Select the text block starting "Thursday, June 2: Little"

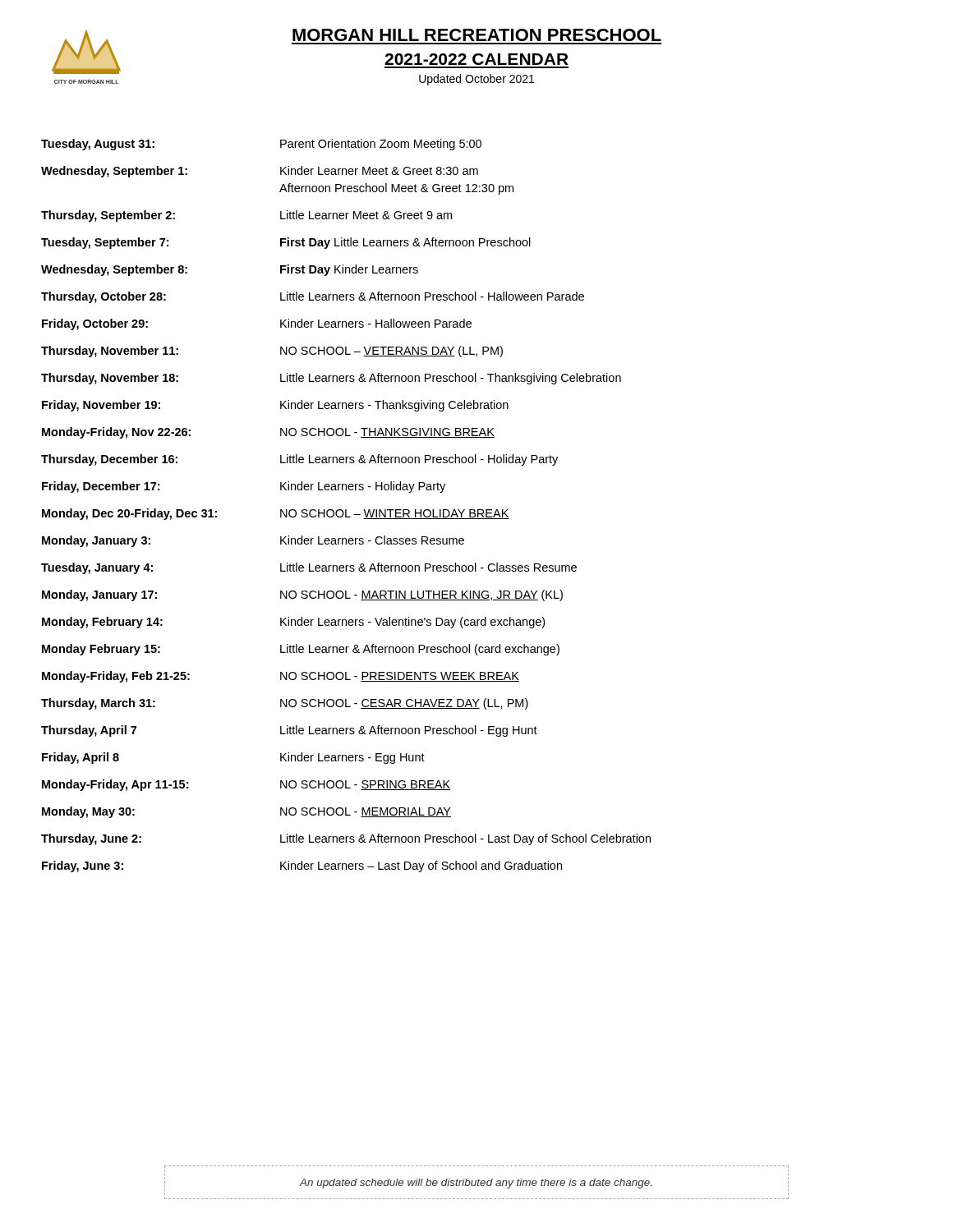click(476, 839)
